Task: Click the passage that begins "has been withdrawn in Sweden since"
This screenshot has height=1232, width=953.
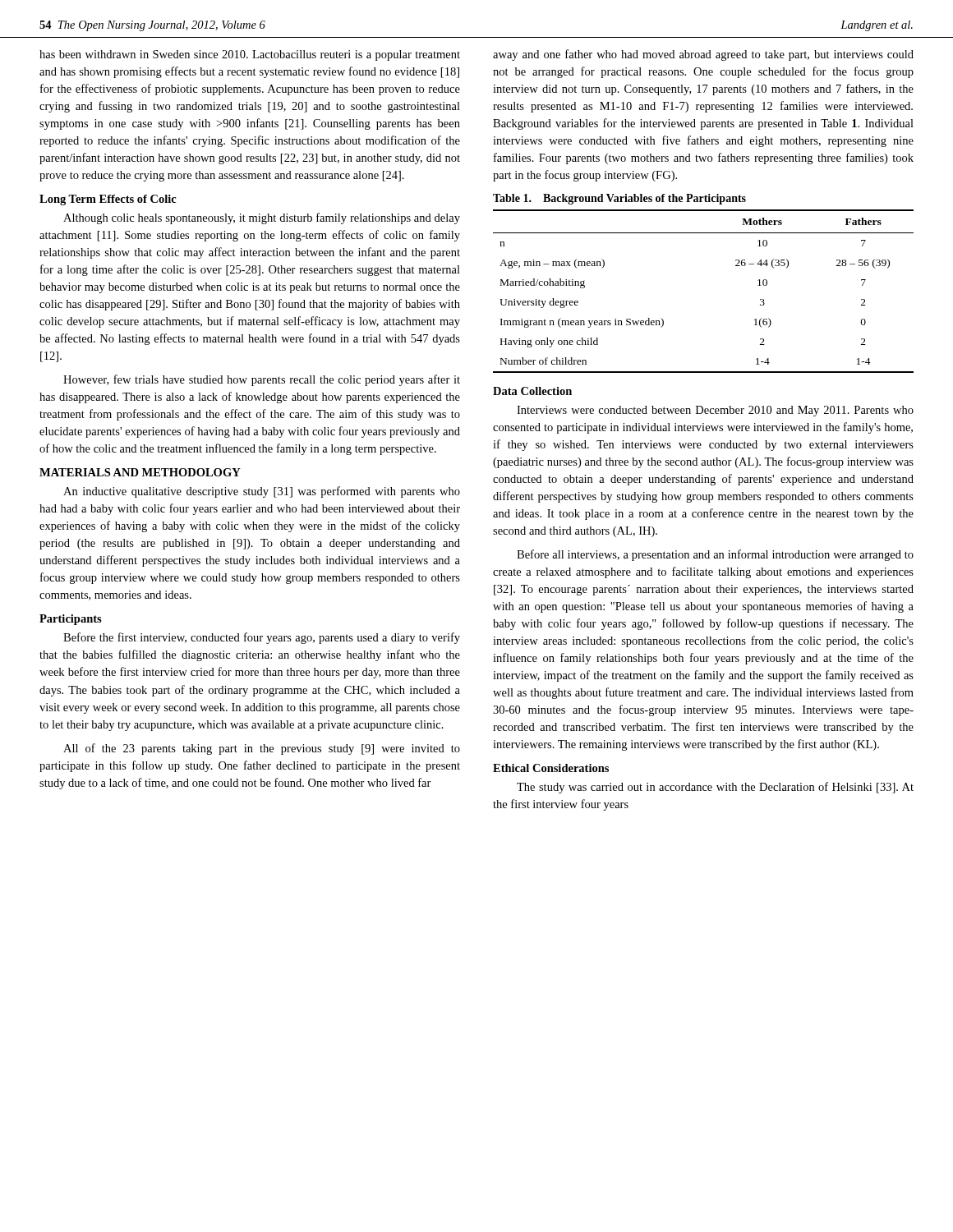Action: (x=250, y=115)
